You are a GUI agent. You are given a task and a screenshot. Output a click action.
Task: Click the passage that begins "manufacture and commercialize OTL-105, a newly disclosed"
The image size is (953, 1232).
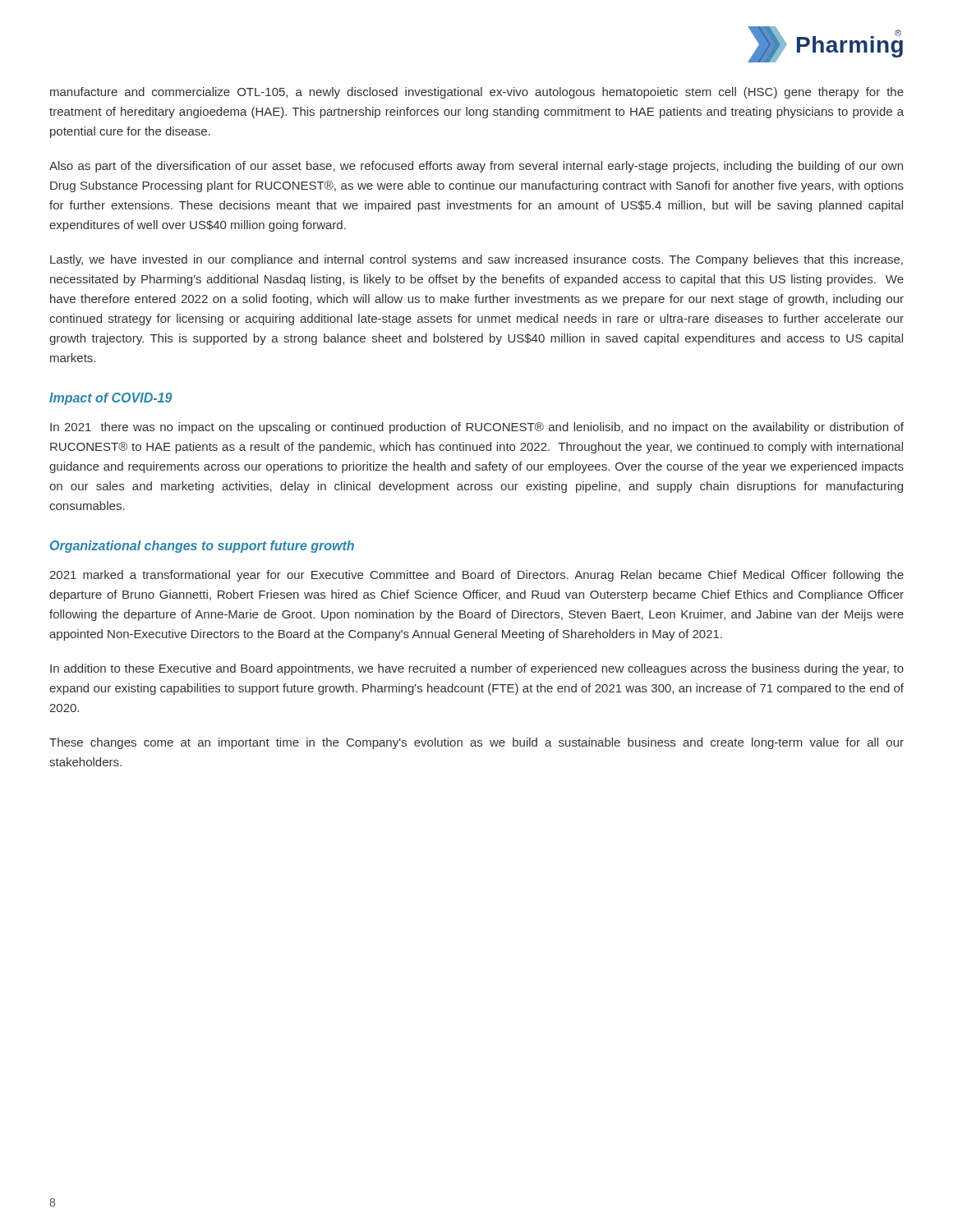476,111
